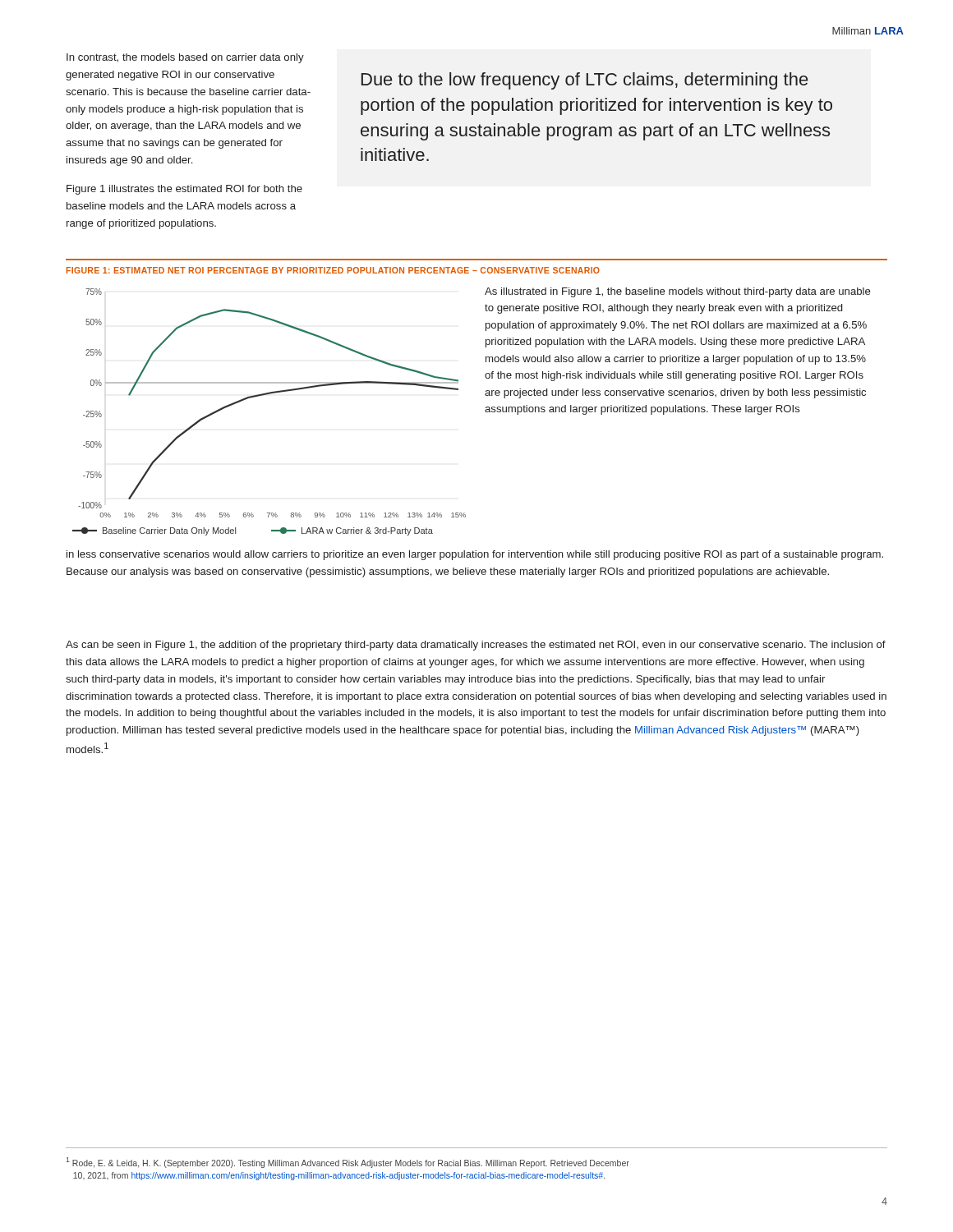Find the text block that reads "As can be seen in Figure 1,"
The width and height of the screenshot is (953, 1232).
[x=476, y=697]
